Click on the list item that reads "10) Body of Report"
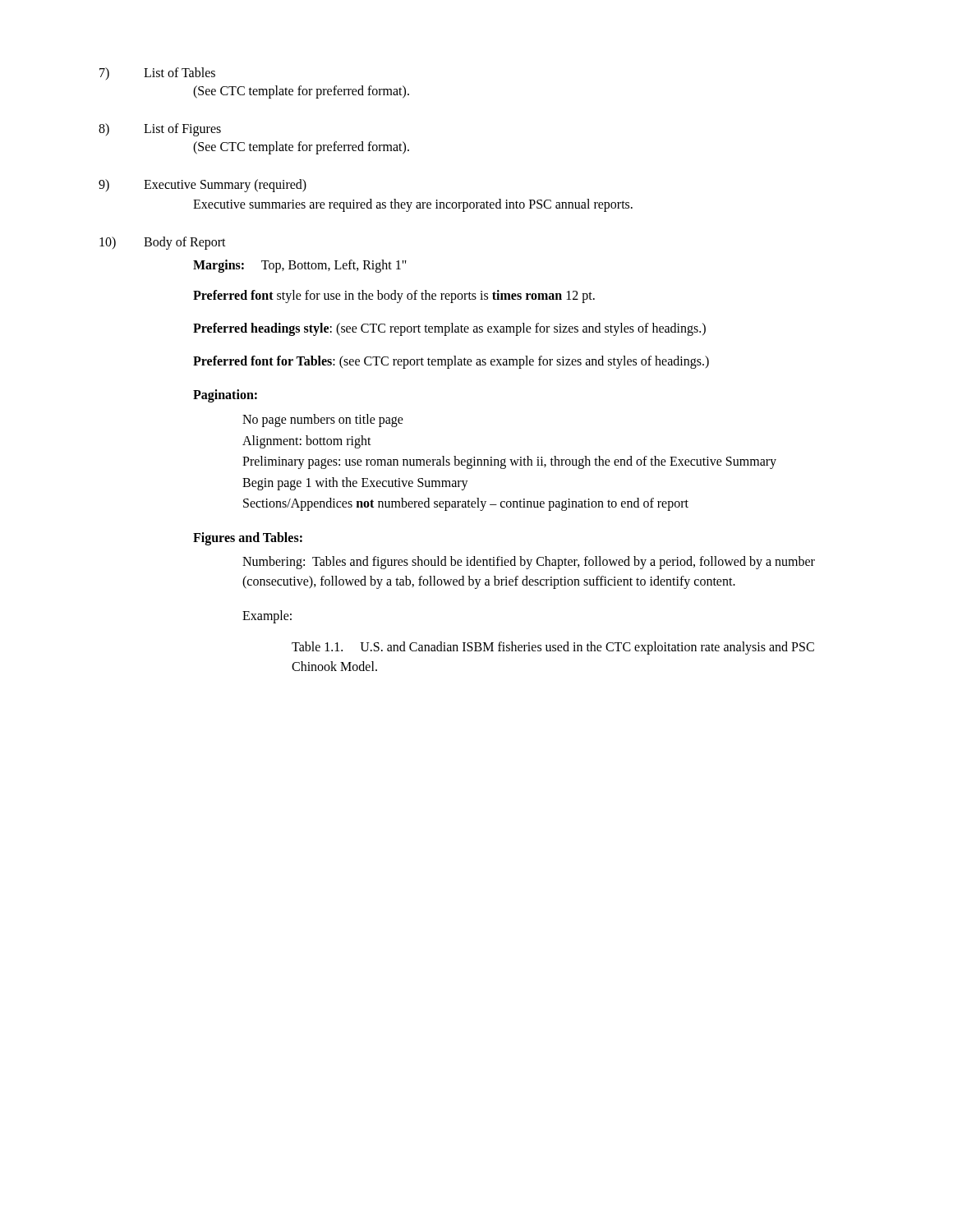This screenshot has width=953, height=1232. (x=163, y=243)
